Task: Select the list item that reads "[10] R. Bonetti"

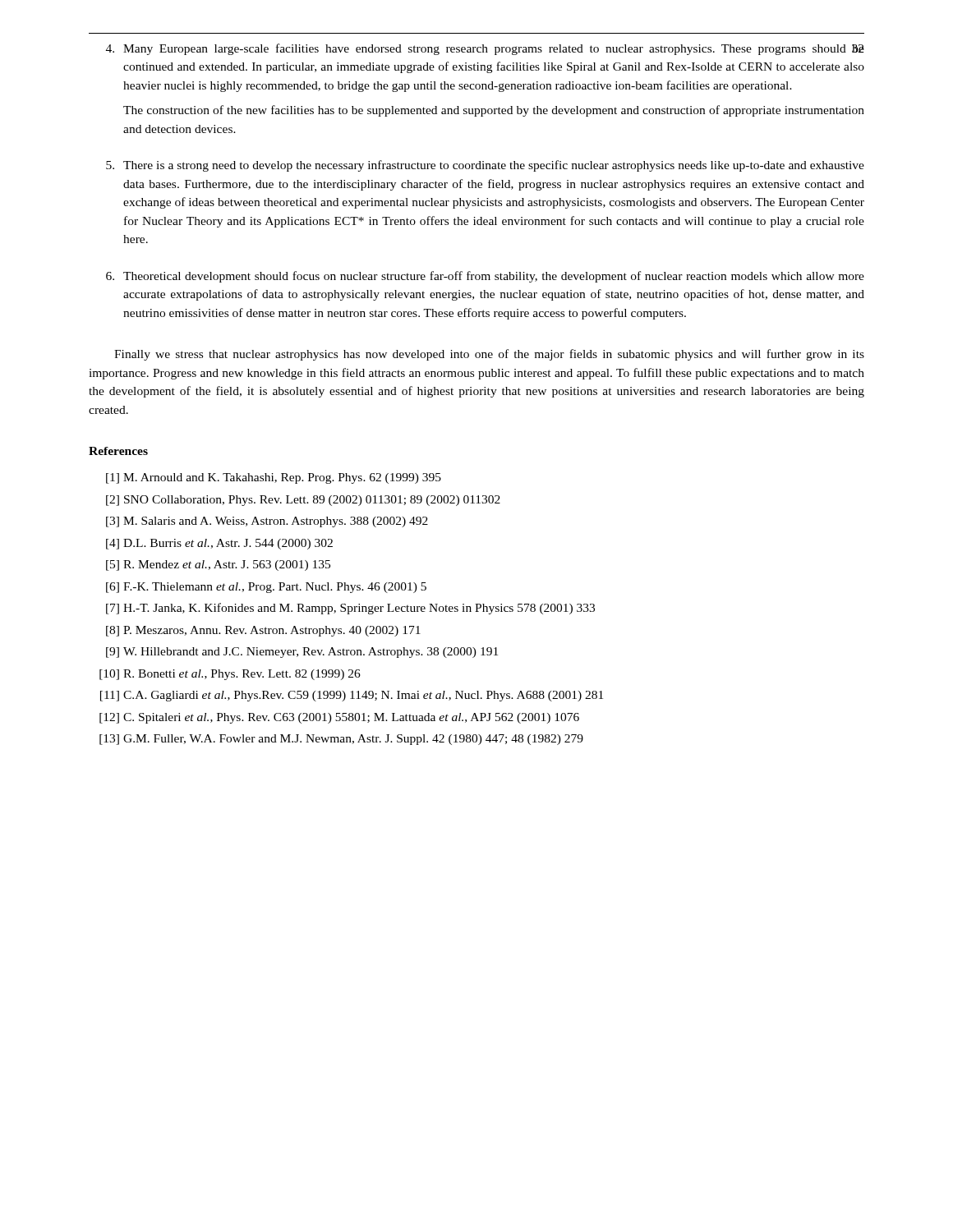Action: tap(230, 675)
